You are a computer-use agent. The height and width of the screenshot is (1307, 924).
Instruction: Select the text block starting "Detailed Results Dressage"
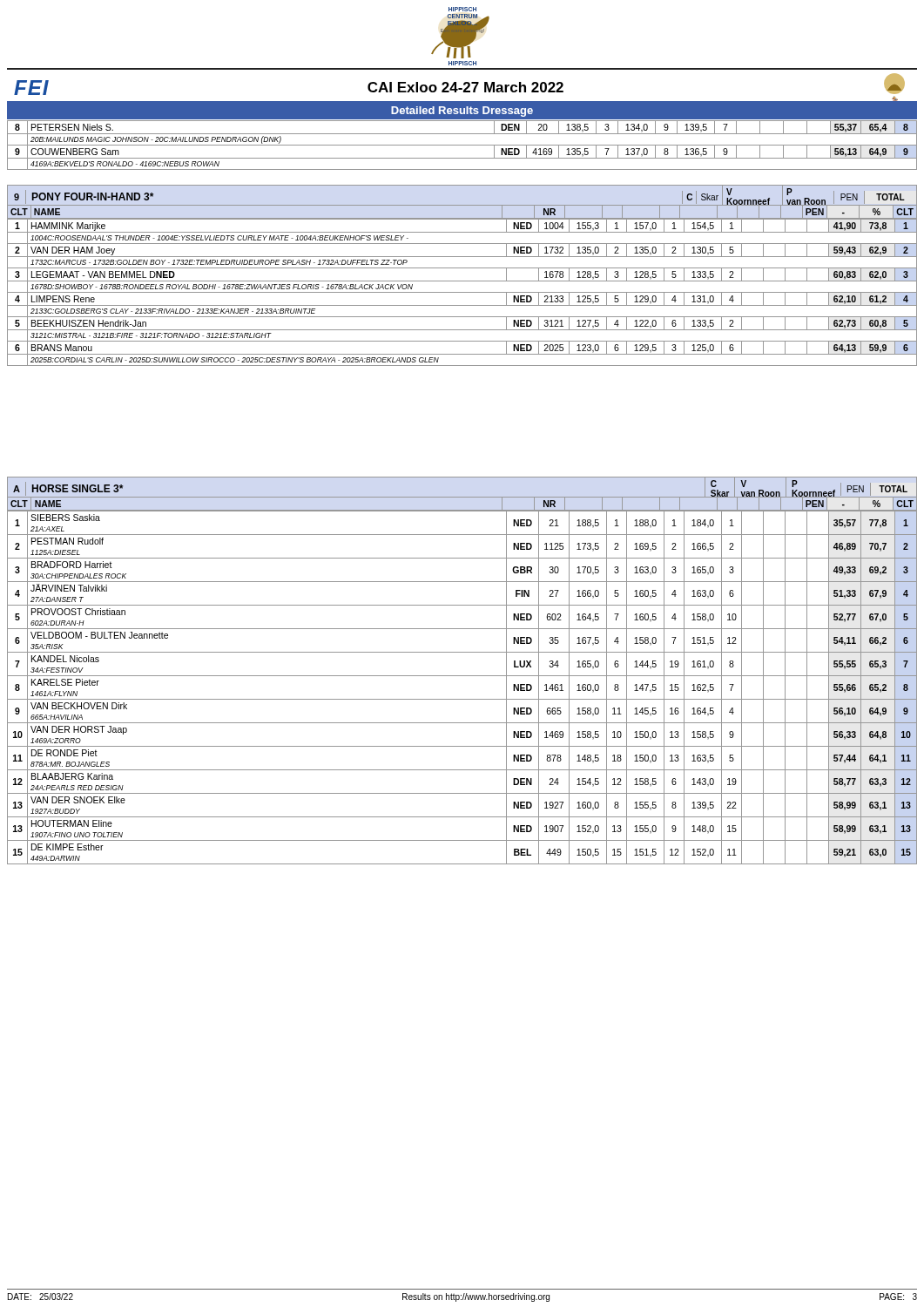coord(462,110)
